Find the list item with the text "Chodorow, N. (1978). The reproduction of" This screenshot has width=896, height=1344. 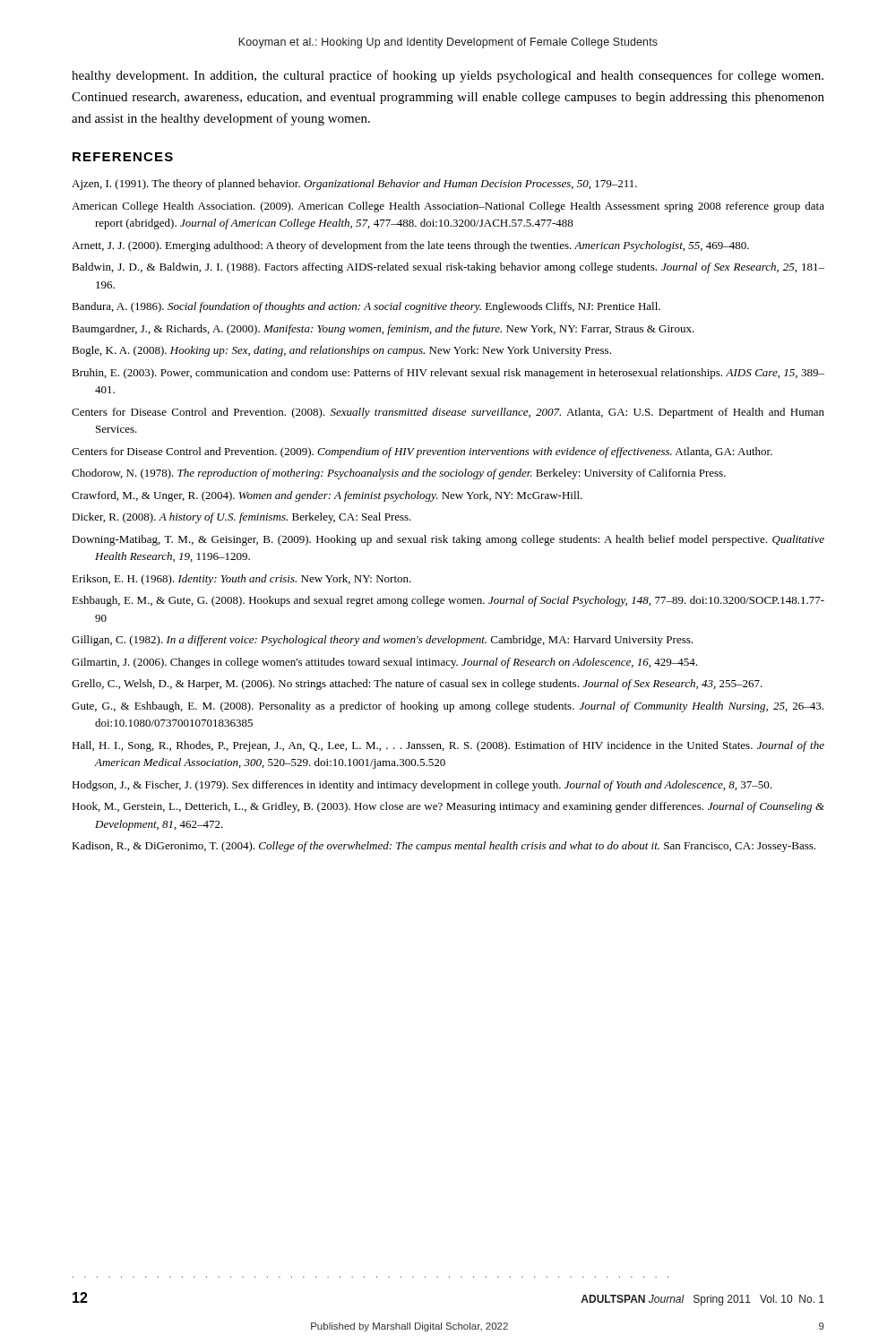pos(399,473)
